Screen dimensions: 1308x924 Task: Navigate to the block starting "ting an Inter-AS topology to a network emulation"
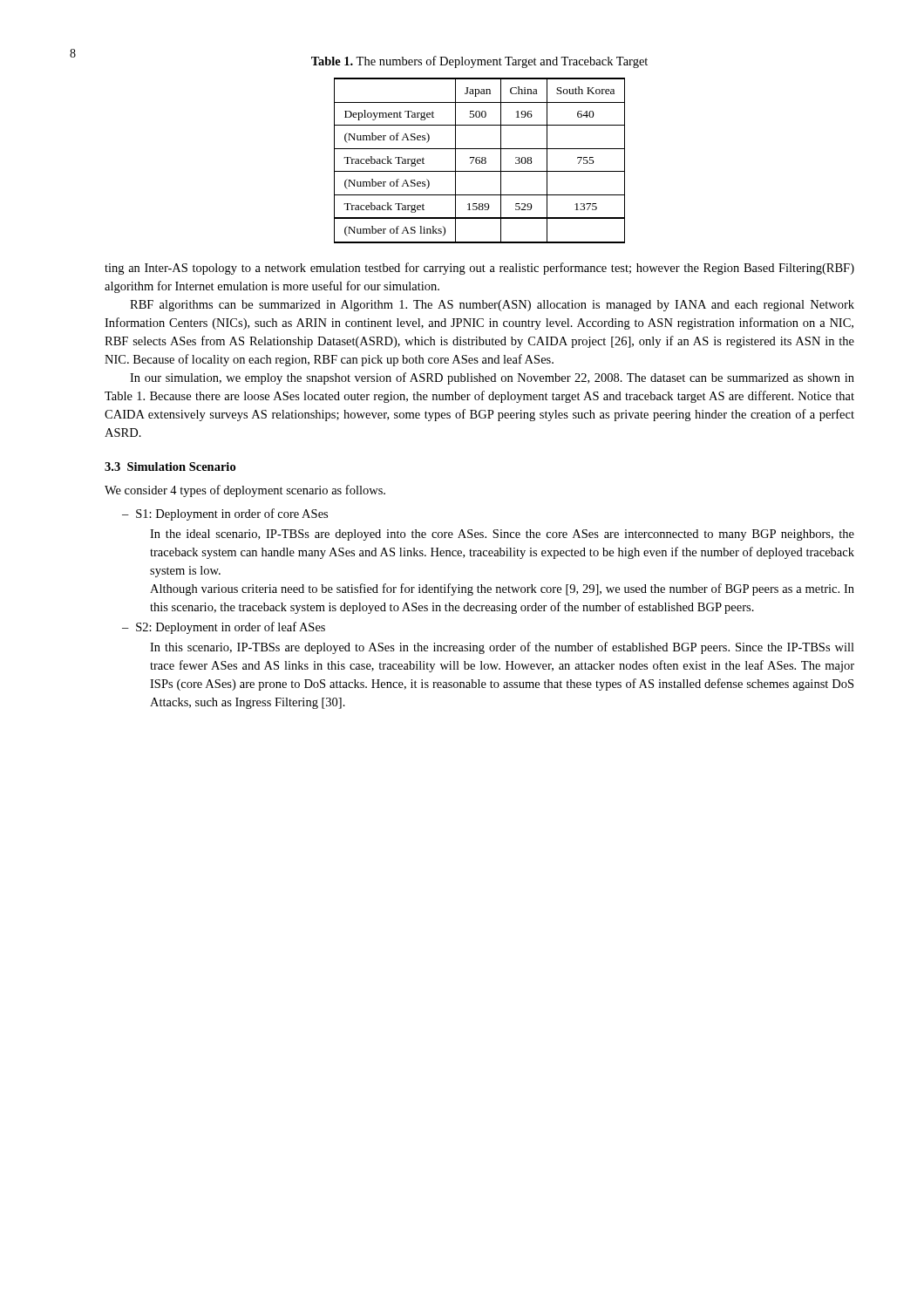(x=479, y=277)
